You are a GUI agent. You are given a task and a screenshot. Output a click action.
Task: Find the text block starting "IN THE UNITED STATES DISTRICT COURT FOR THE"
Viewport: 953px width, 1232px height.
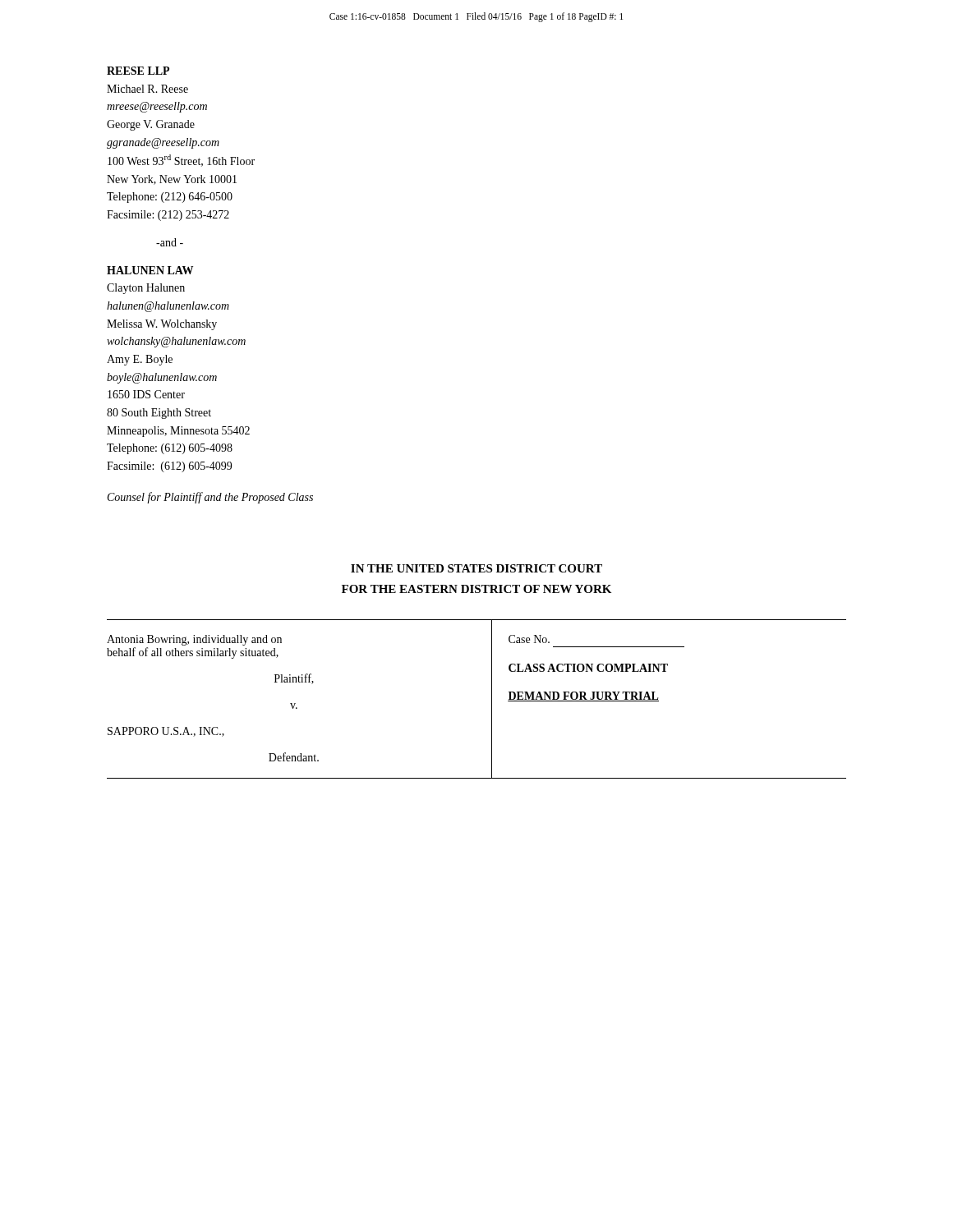pyautogui.click(x=476, y=579)
